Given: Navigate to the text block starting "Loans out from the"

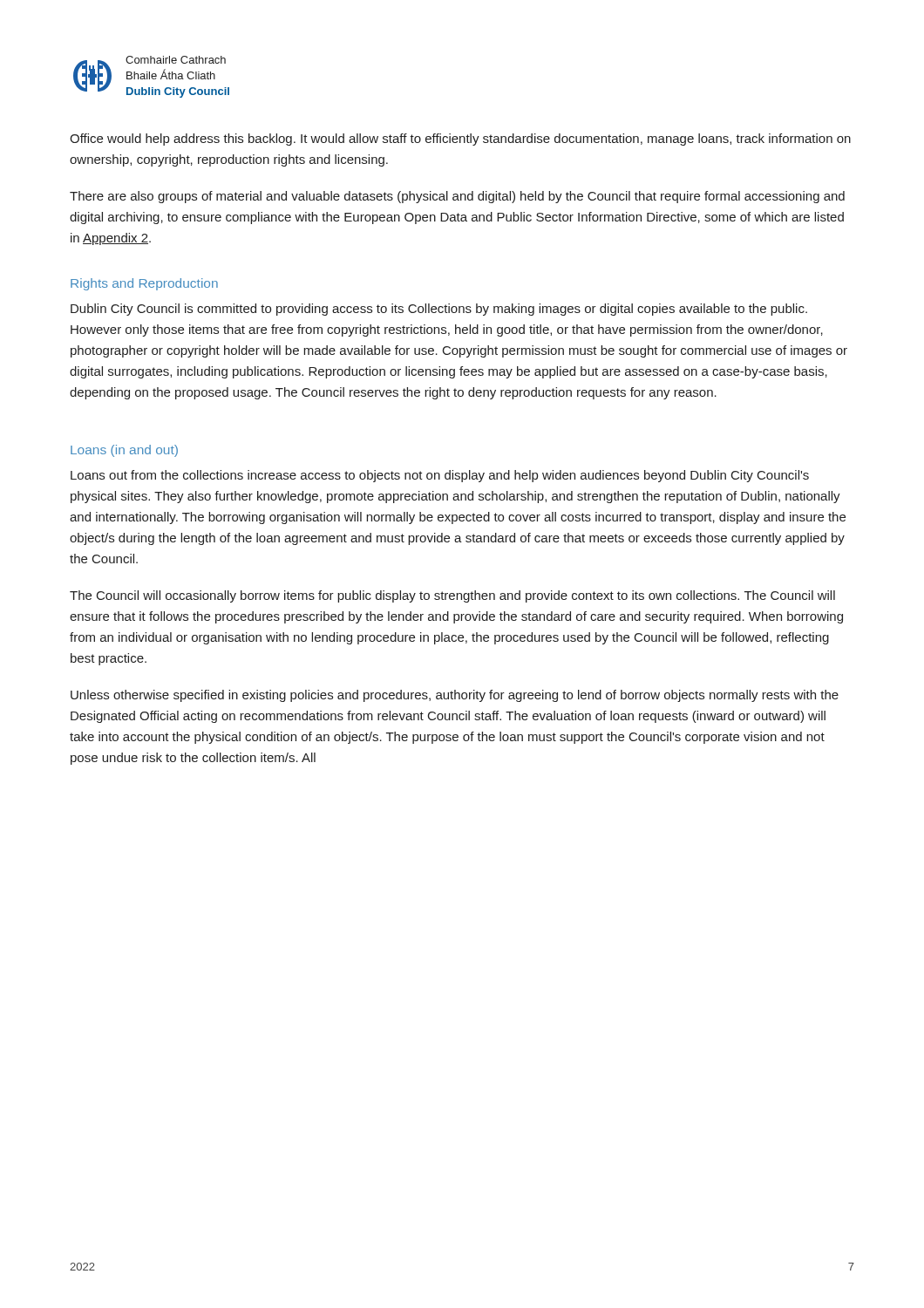Looking at the screenshot, I should 462,517.
